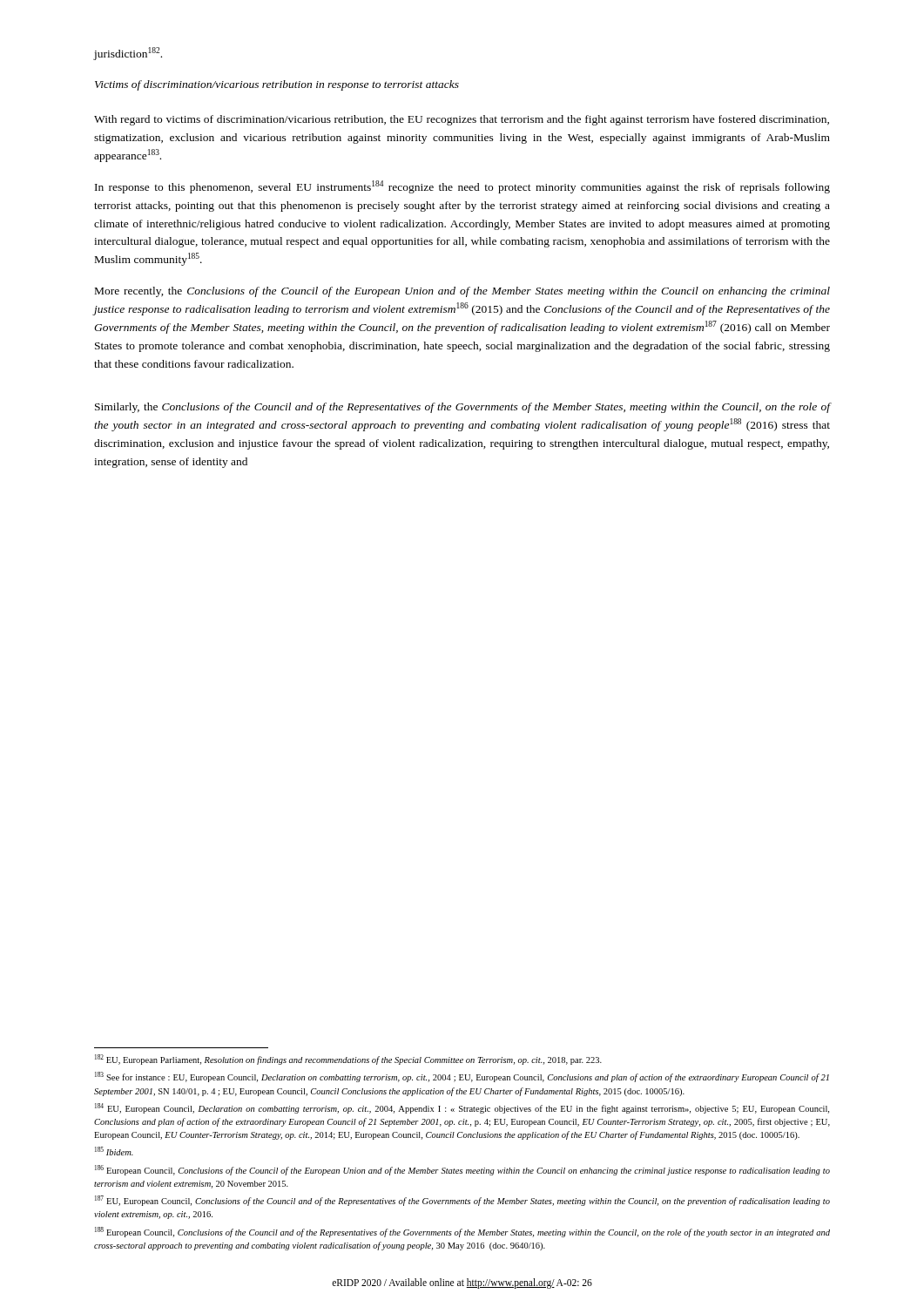Where is the passage that starts "In response to this"?
Image resolution: width=924 pixels, height=1307 pixels.
pyautogui.click(x=462, y=224)
